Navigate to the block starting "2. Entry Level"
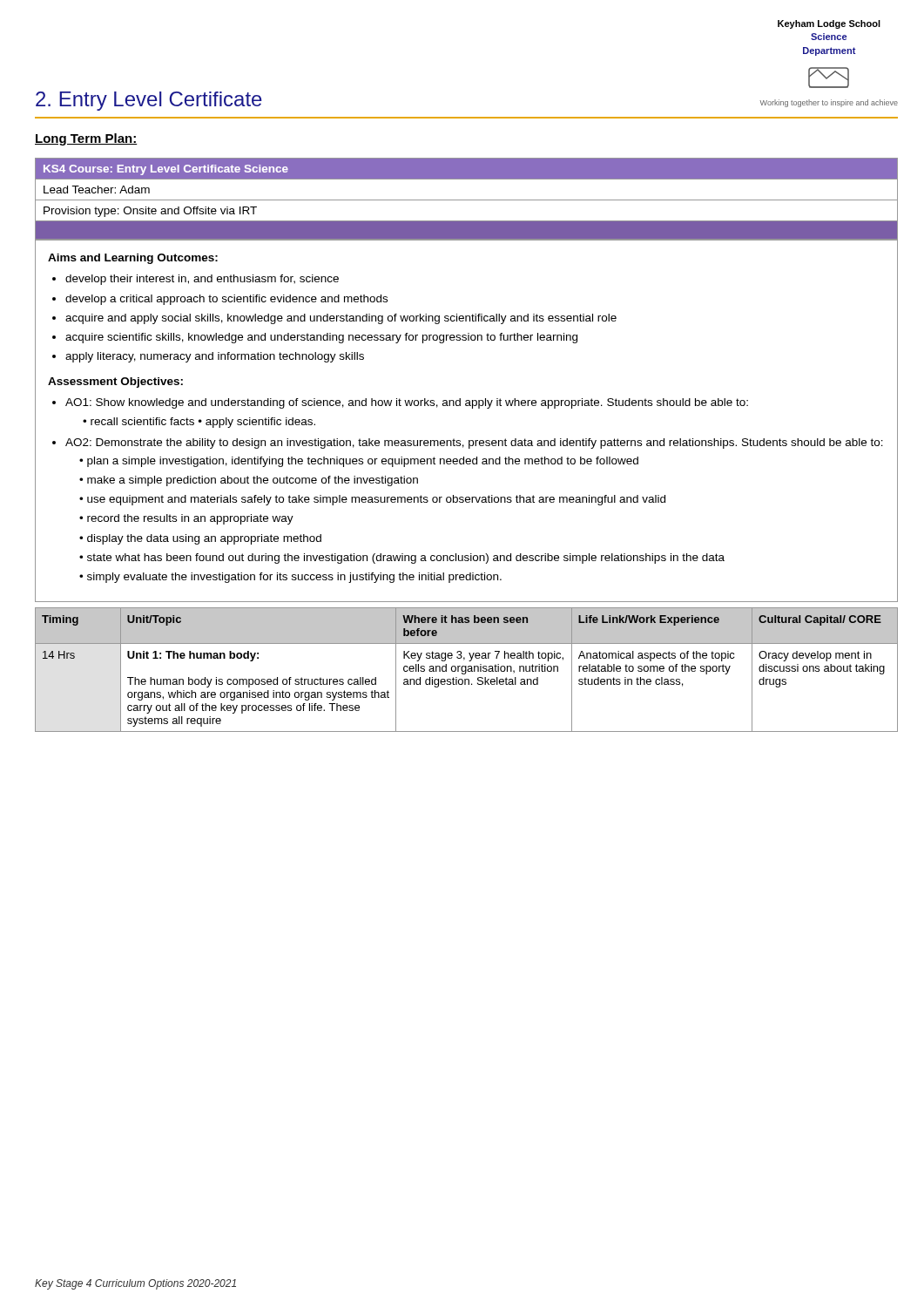 point(149,99)
